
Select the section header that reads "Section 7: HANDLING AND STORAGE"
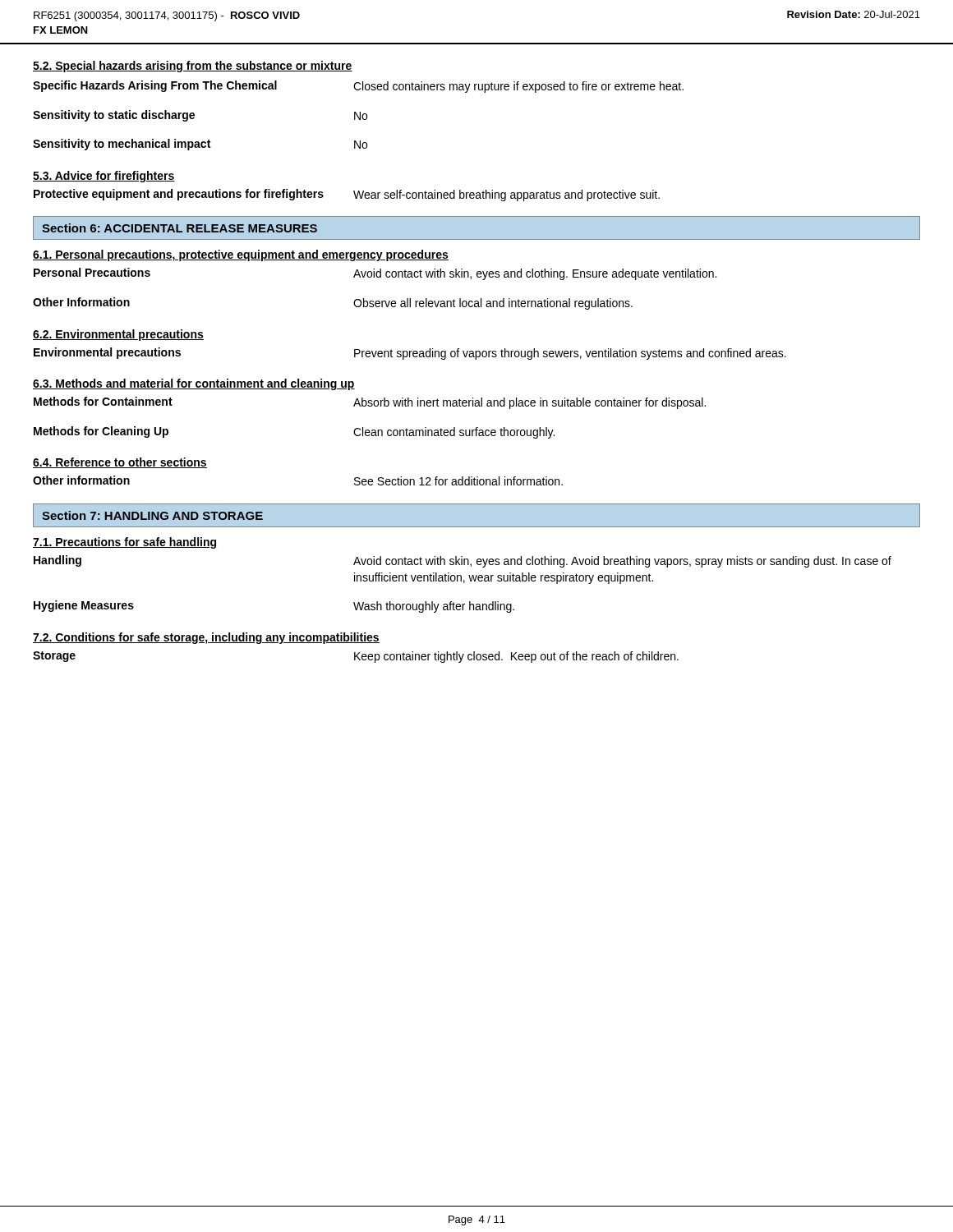(152, 515)
